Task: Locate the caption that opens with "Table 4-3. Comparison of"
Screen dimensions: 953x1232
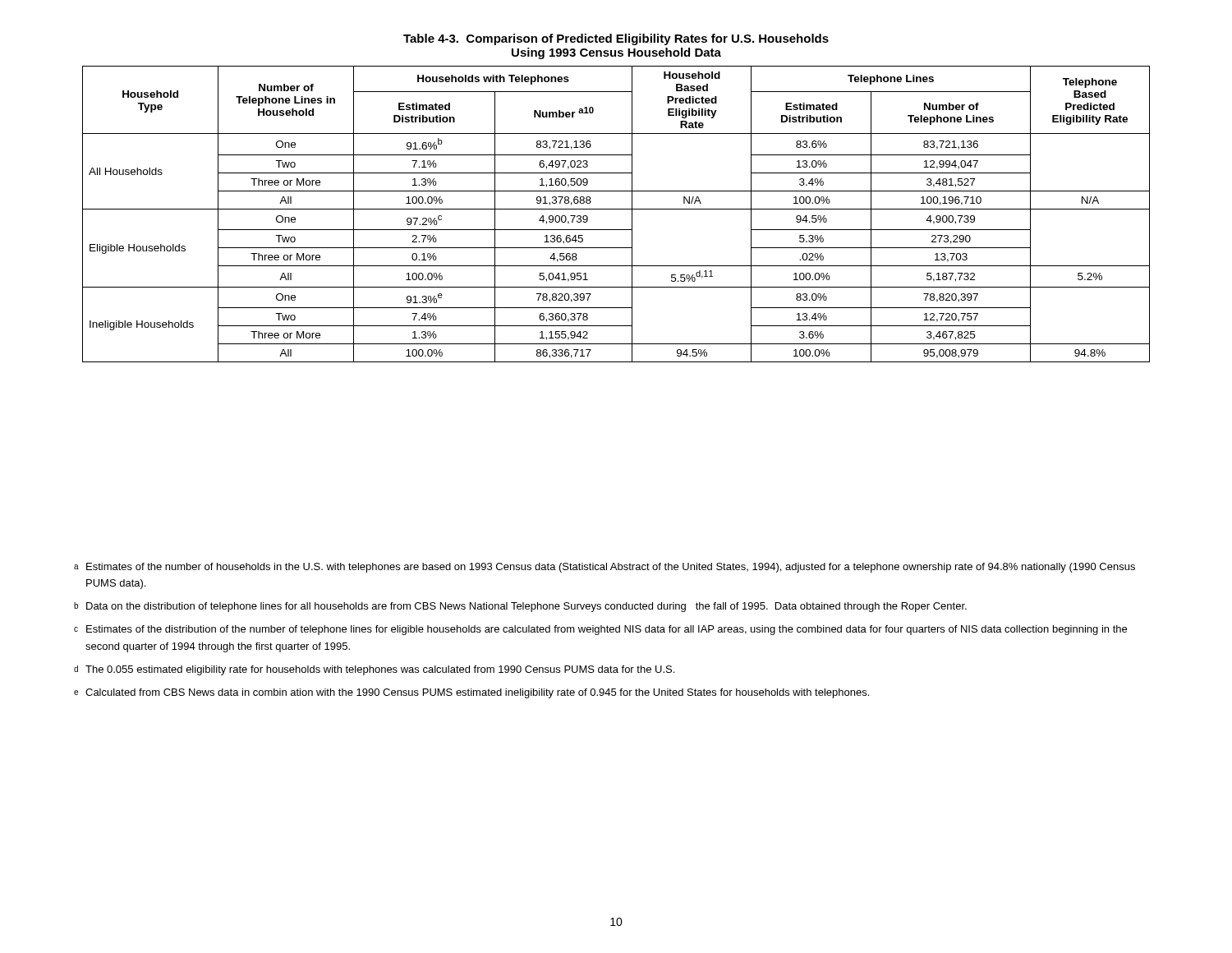Action: [616, 45]
